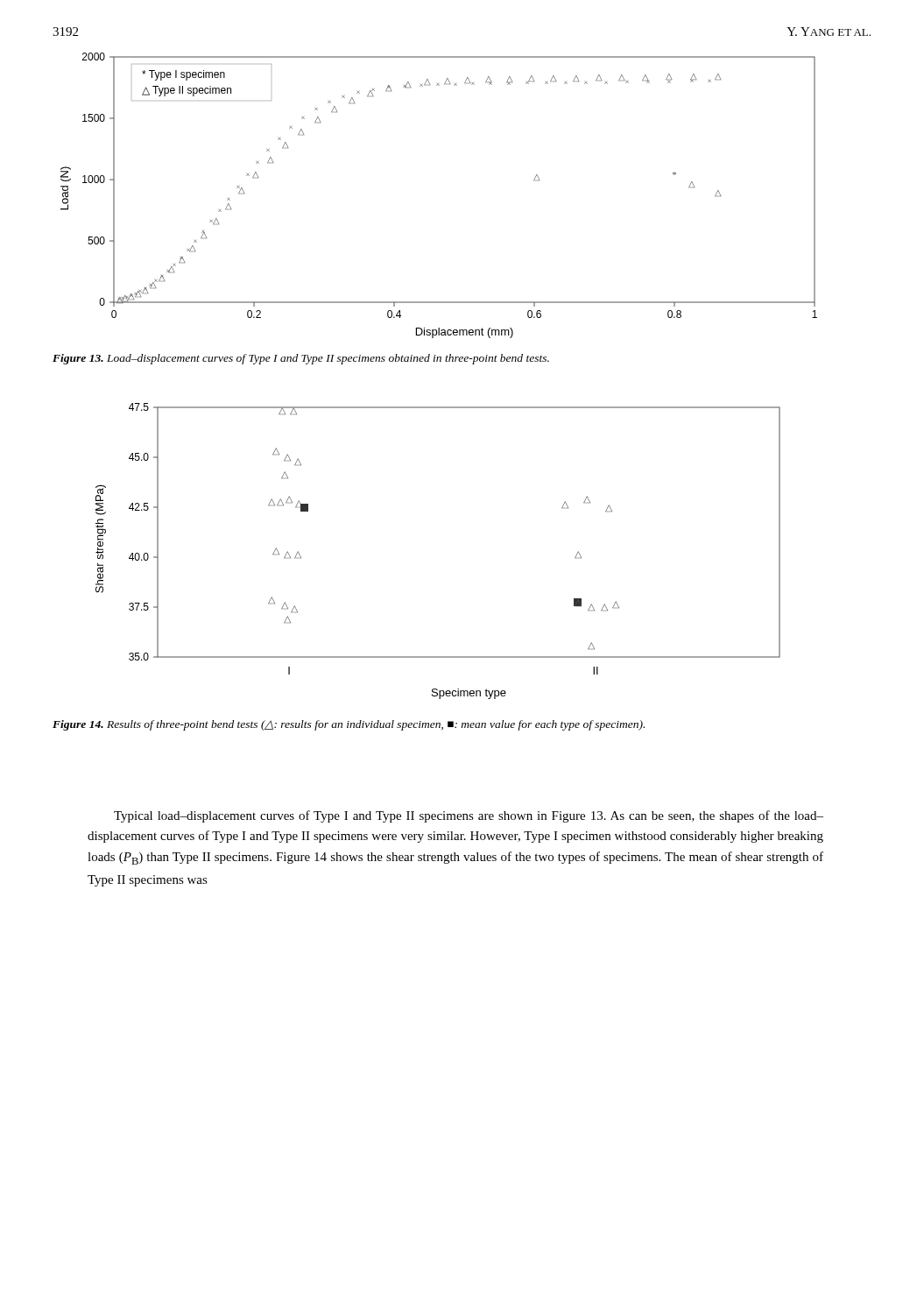Click the caption that begins "Figure 14. Results of three-point bend tests"
Viewport: 924px width, 1314px height.
(x=349, y=724)
